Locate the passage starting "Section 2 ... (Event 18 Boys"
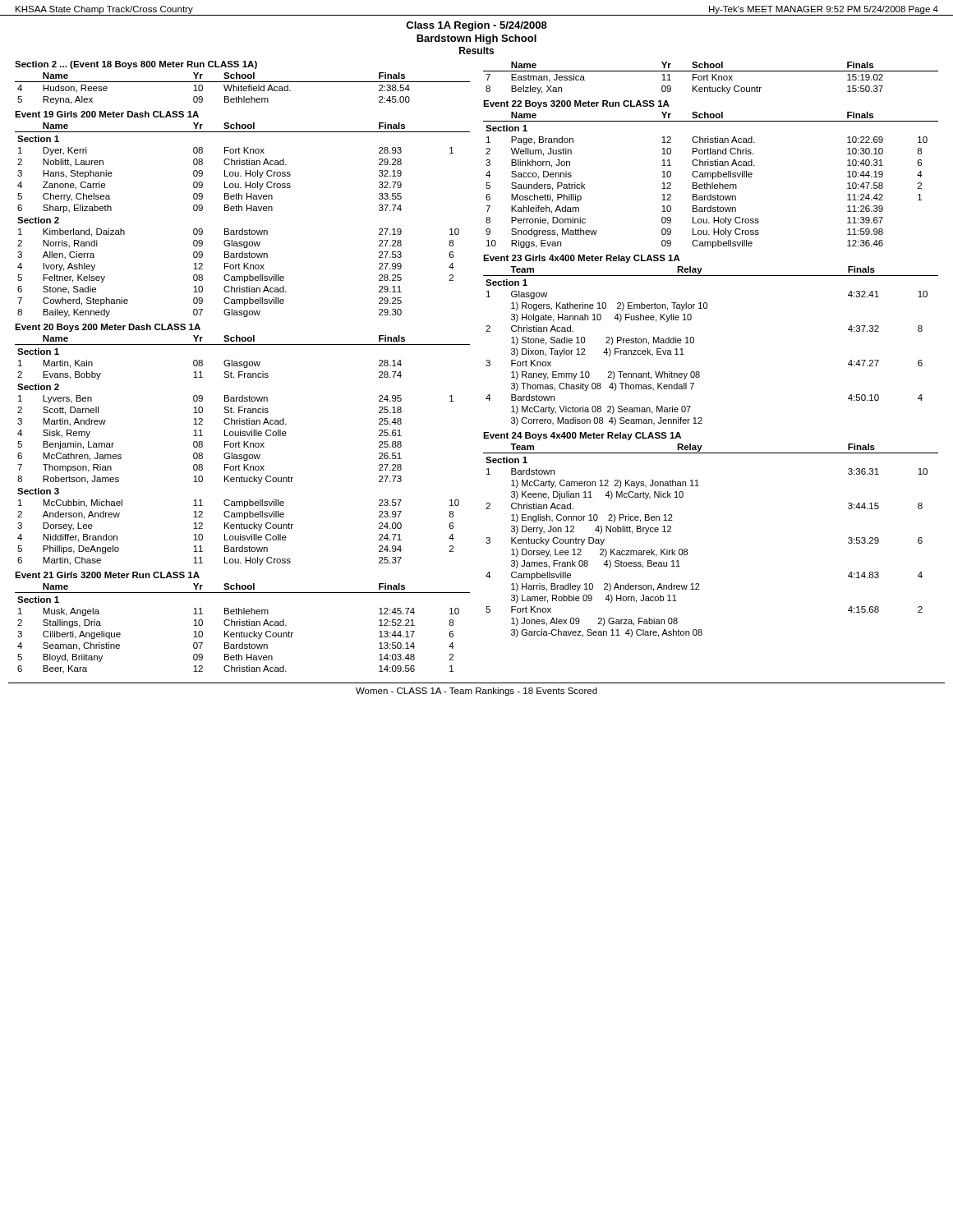Image resolution: width=953 pixels, height=1232 pixels. pyautogui.click(x=136, y=64)
